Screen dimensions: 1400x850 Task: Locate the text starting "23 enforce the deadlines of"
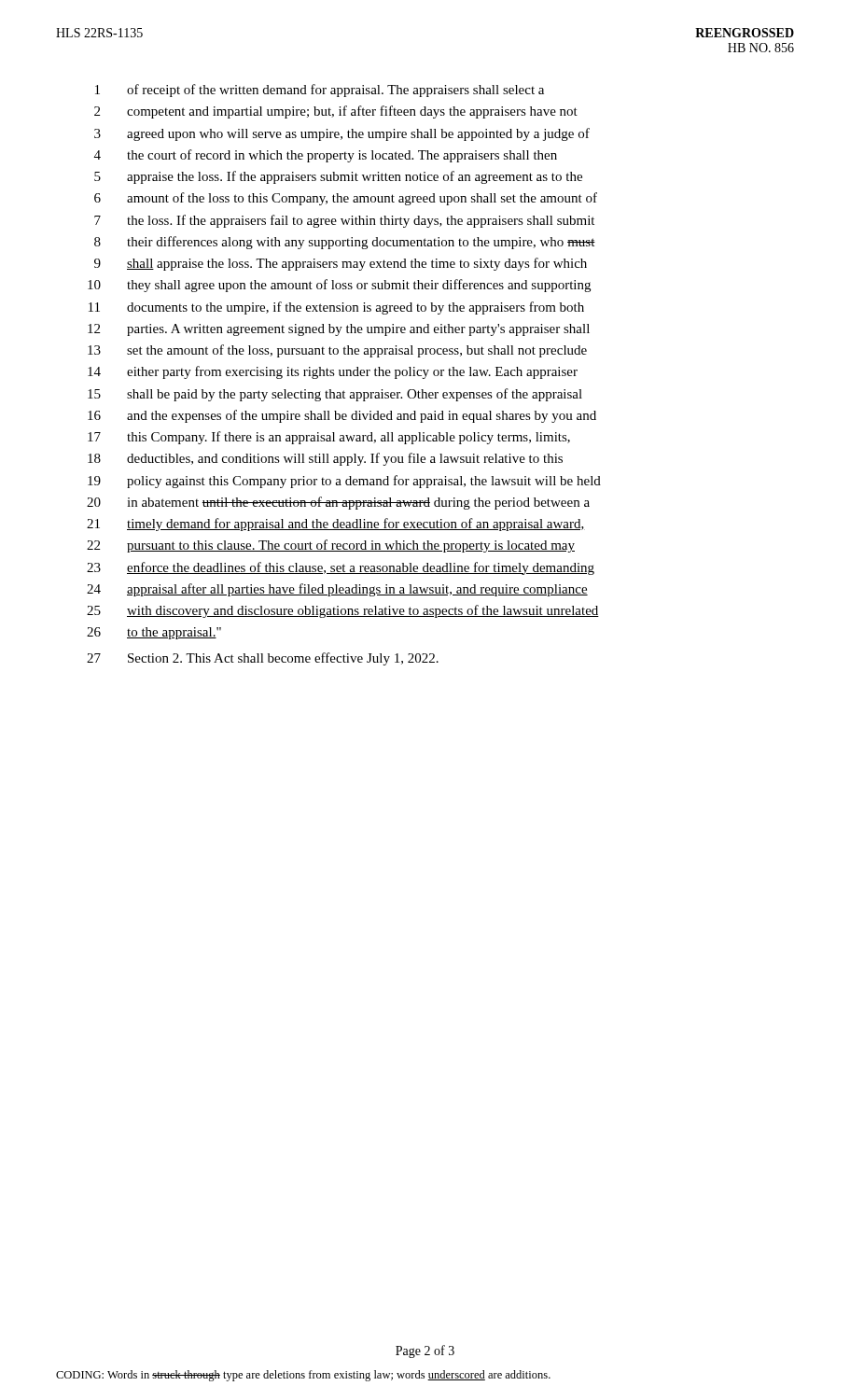(x=425, y=568)
